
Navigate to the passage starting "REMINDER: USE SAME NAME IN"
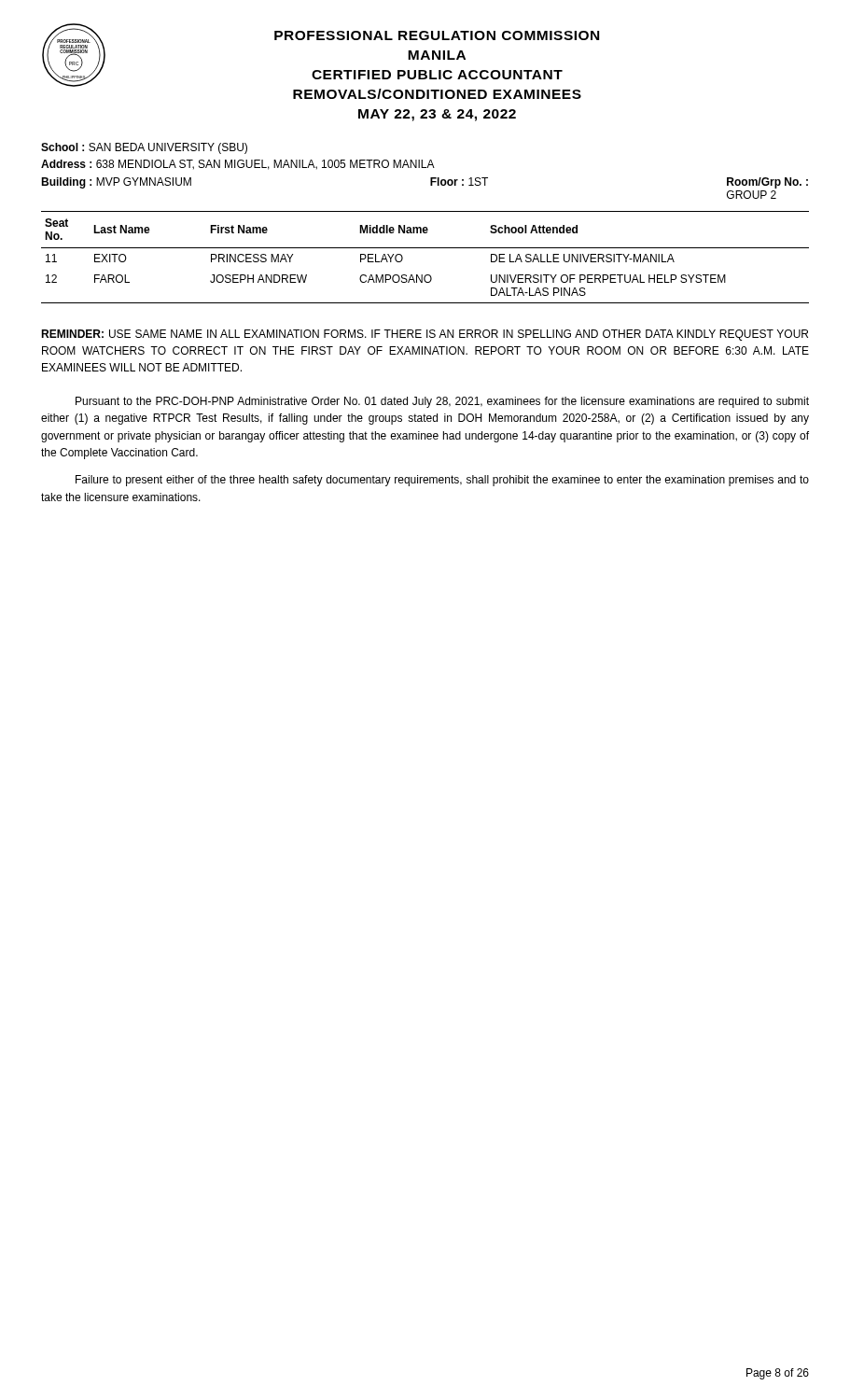pos(425,351)
